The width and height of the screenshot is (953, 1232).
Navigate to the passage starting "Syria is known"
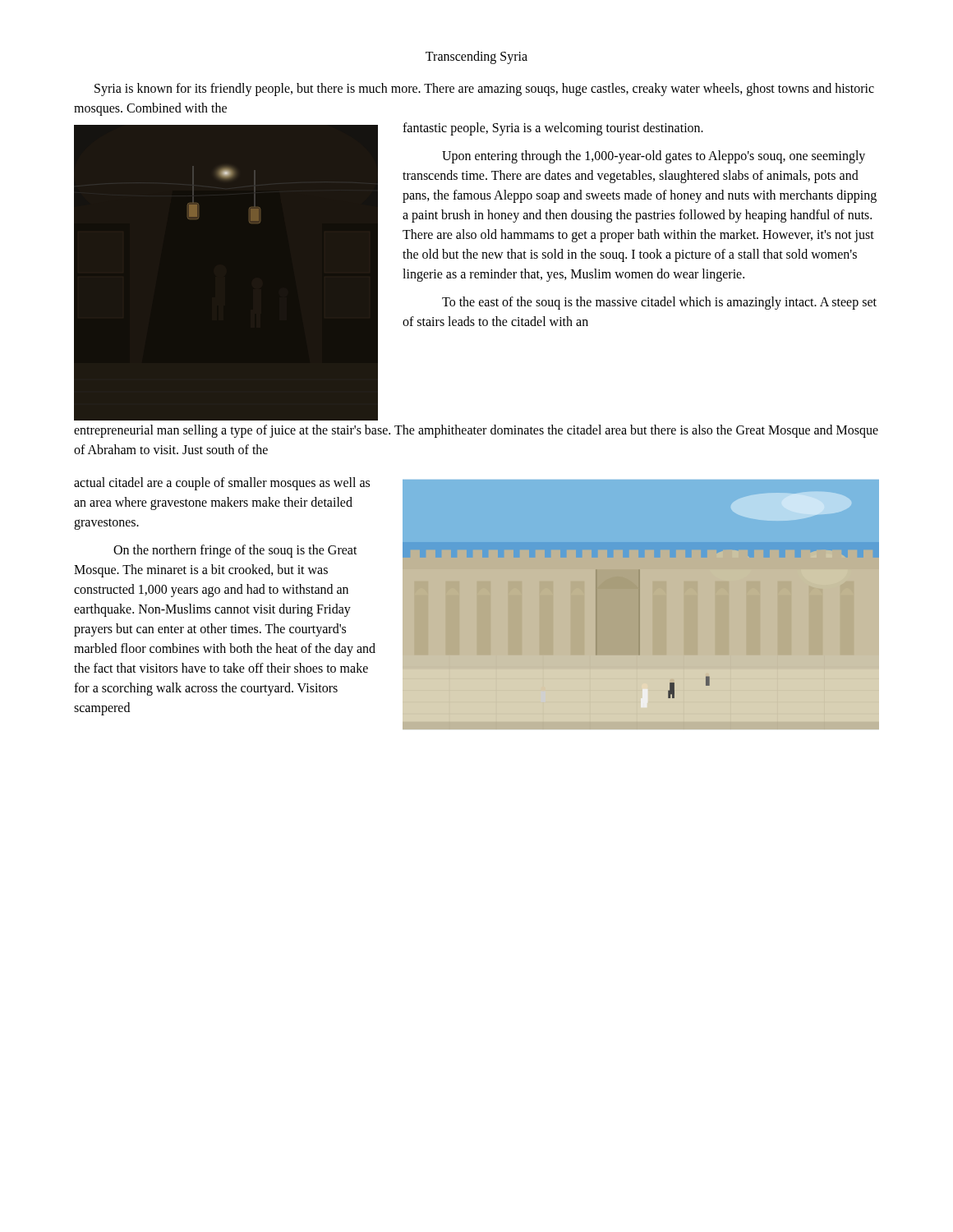coord(476,99)
